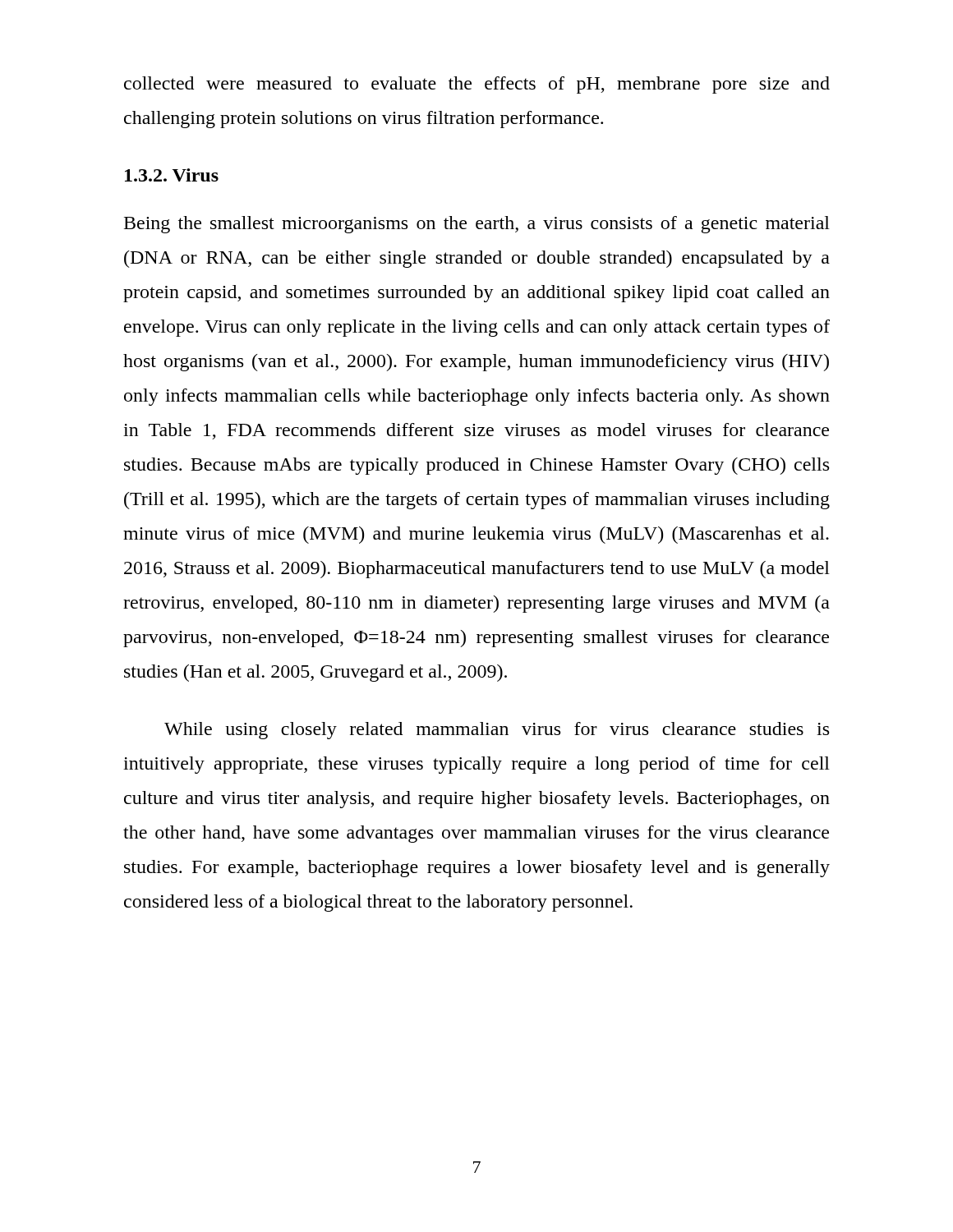Select the text block containing "While using closely related mammalian virus"

pyautogui.click(x=497, y=731)
